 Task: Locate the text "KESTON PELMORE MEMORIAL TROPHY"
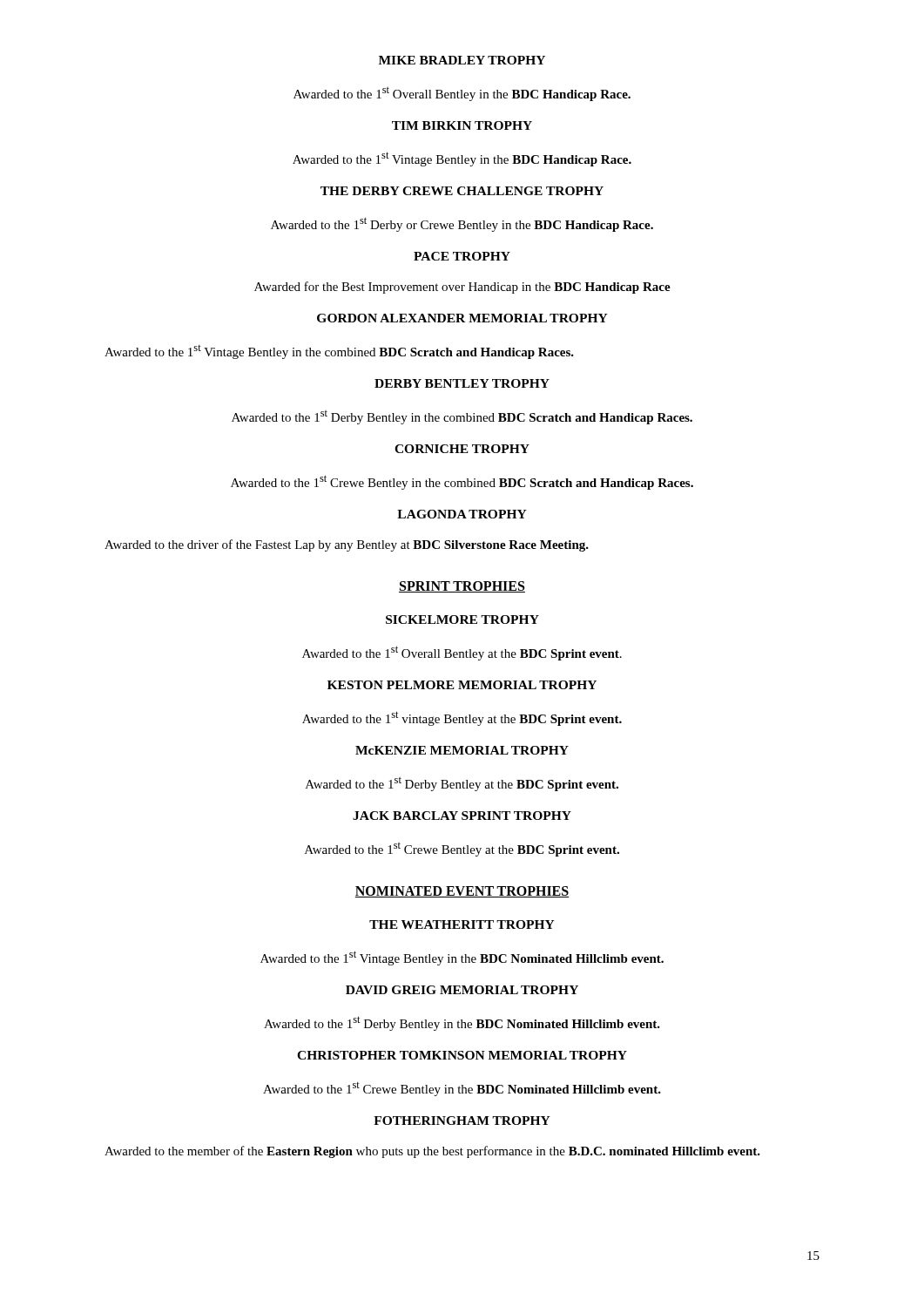[x=462, y=685]
